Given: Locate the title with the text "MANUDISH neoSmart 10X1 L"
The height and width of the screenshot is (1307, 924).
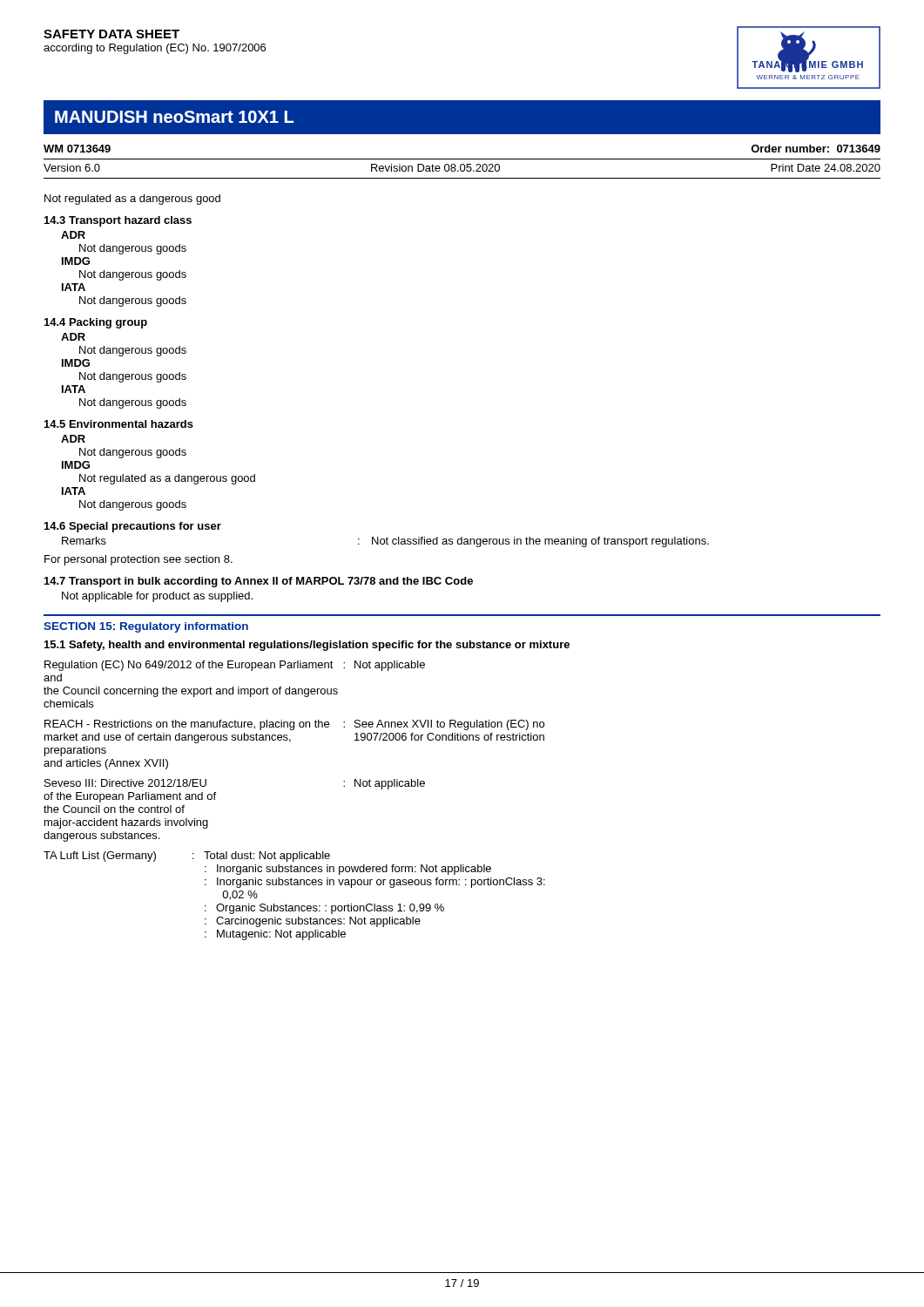Looking at the screenshot, I should (x=174, y=117).
